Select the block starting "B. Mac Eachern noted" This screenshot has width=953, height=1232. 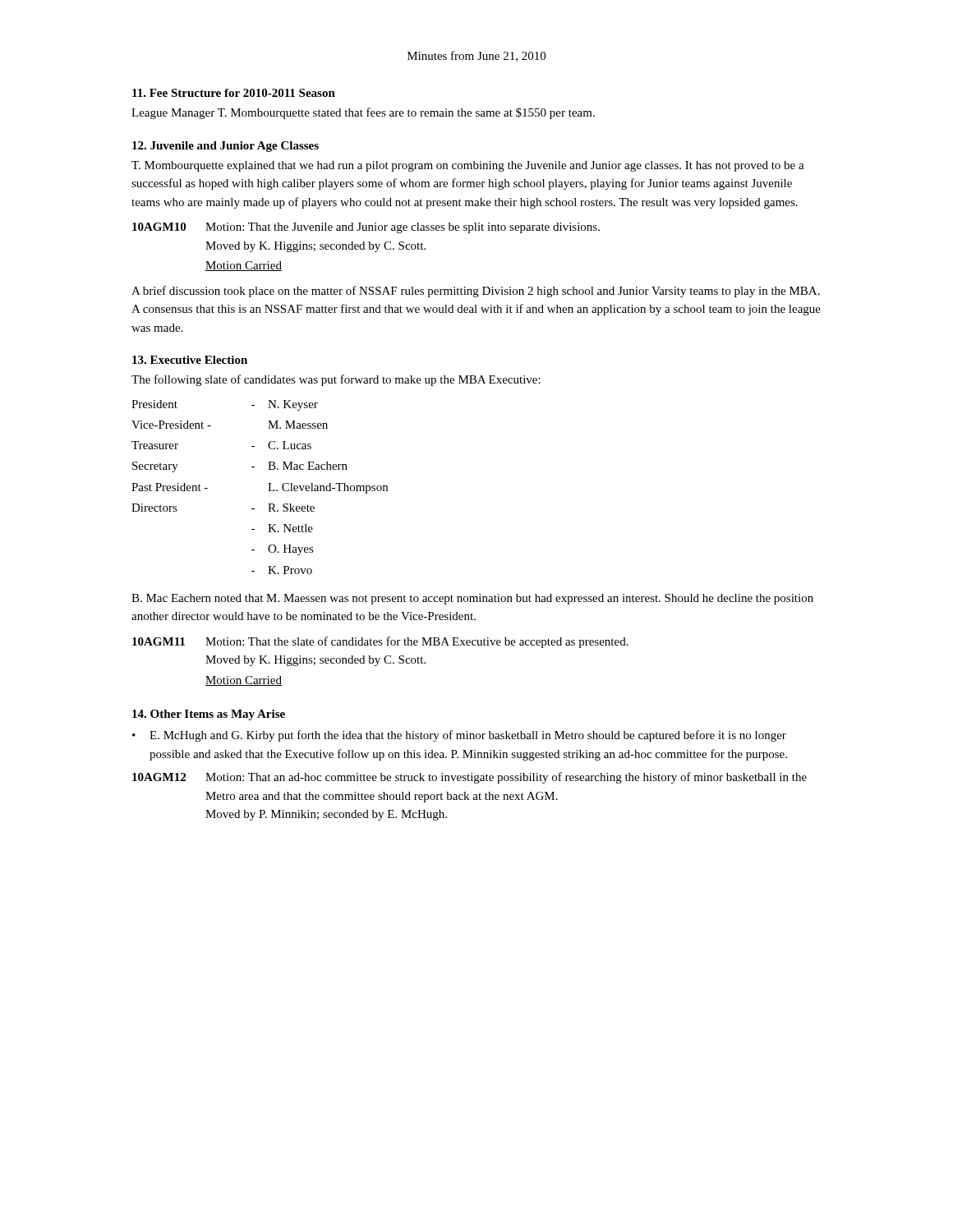(x=472, y=607)
